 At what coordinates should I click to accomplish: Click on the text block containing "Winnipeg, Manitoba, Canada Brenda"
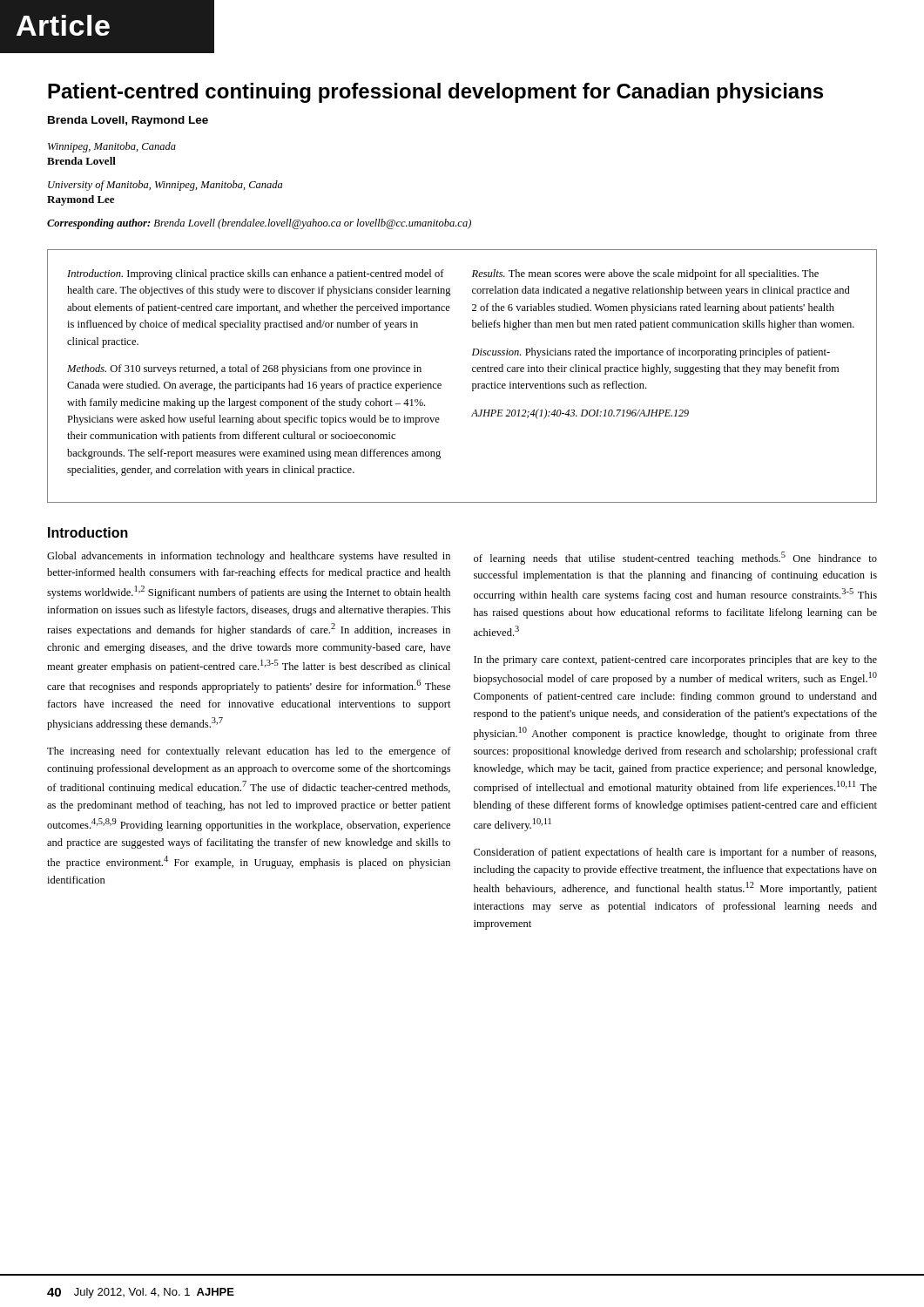(x=112, y=147)
